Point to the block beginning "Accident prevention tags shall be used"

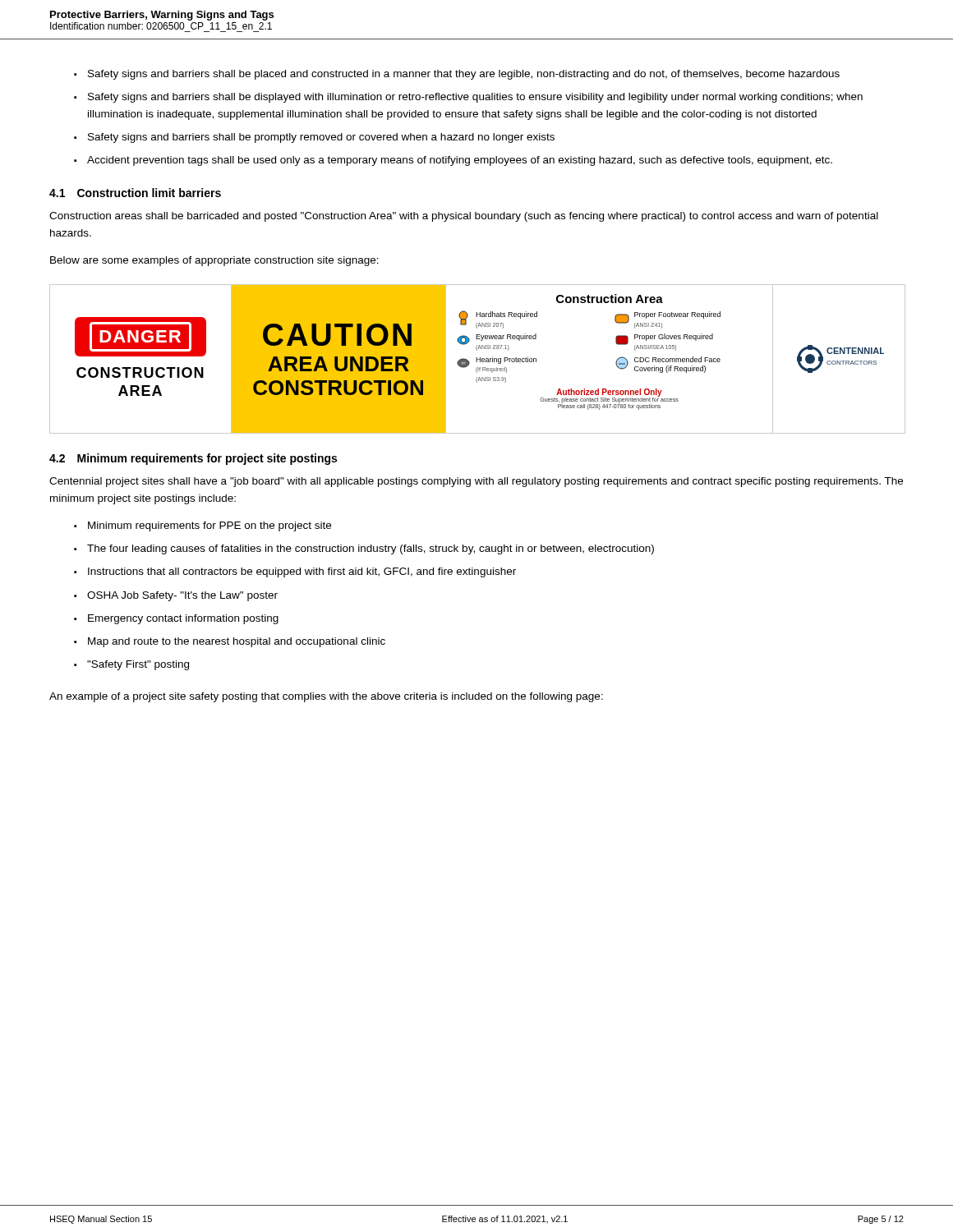[x=460, y=160]
